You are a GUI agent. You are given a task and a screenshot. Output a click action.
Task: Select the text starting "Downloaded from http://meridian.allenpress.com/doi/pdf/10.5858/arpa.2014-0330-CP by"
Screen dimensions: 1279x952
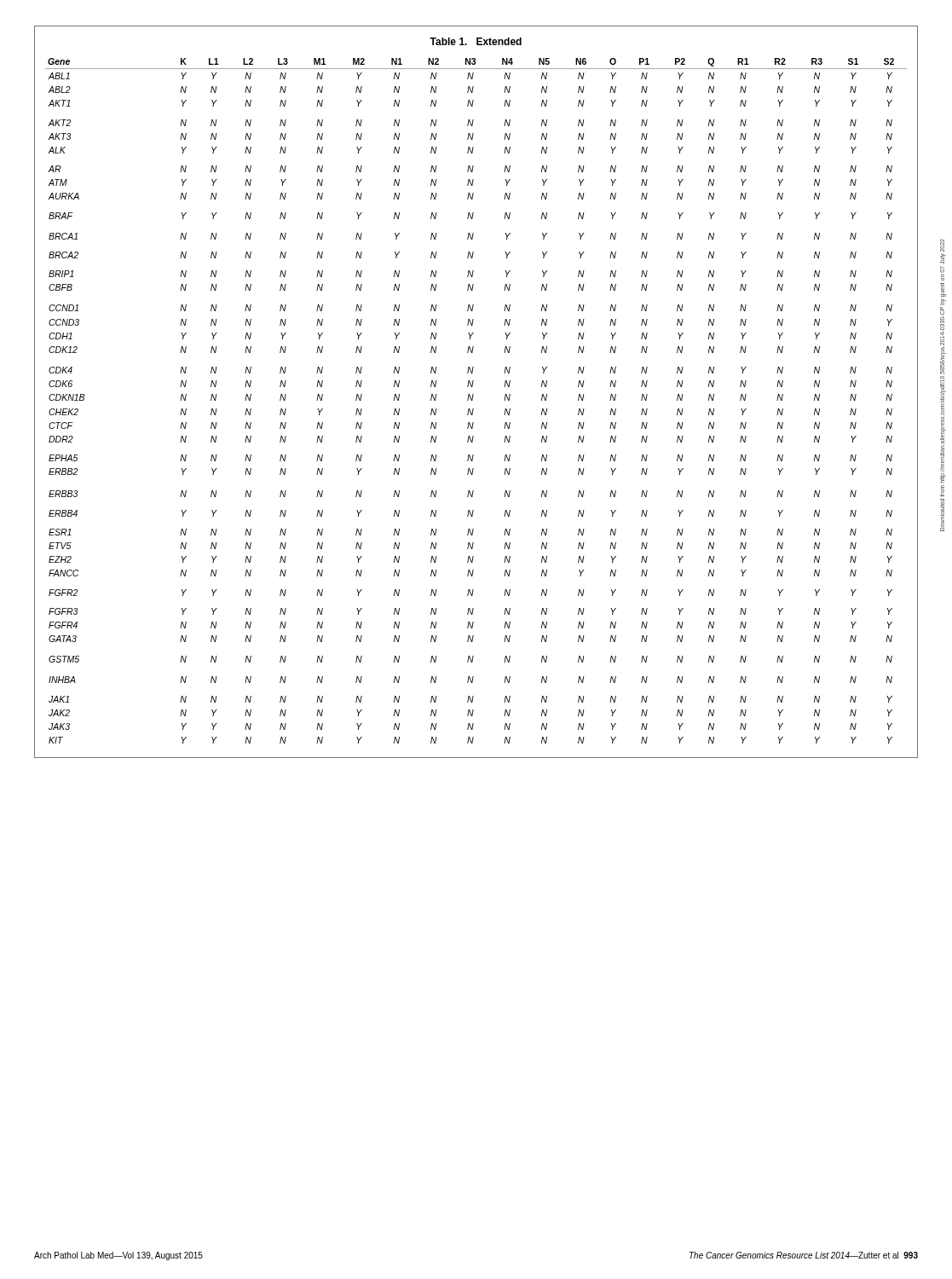942,385
